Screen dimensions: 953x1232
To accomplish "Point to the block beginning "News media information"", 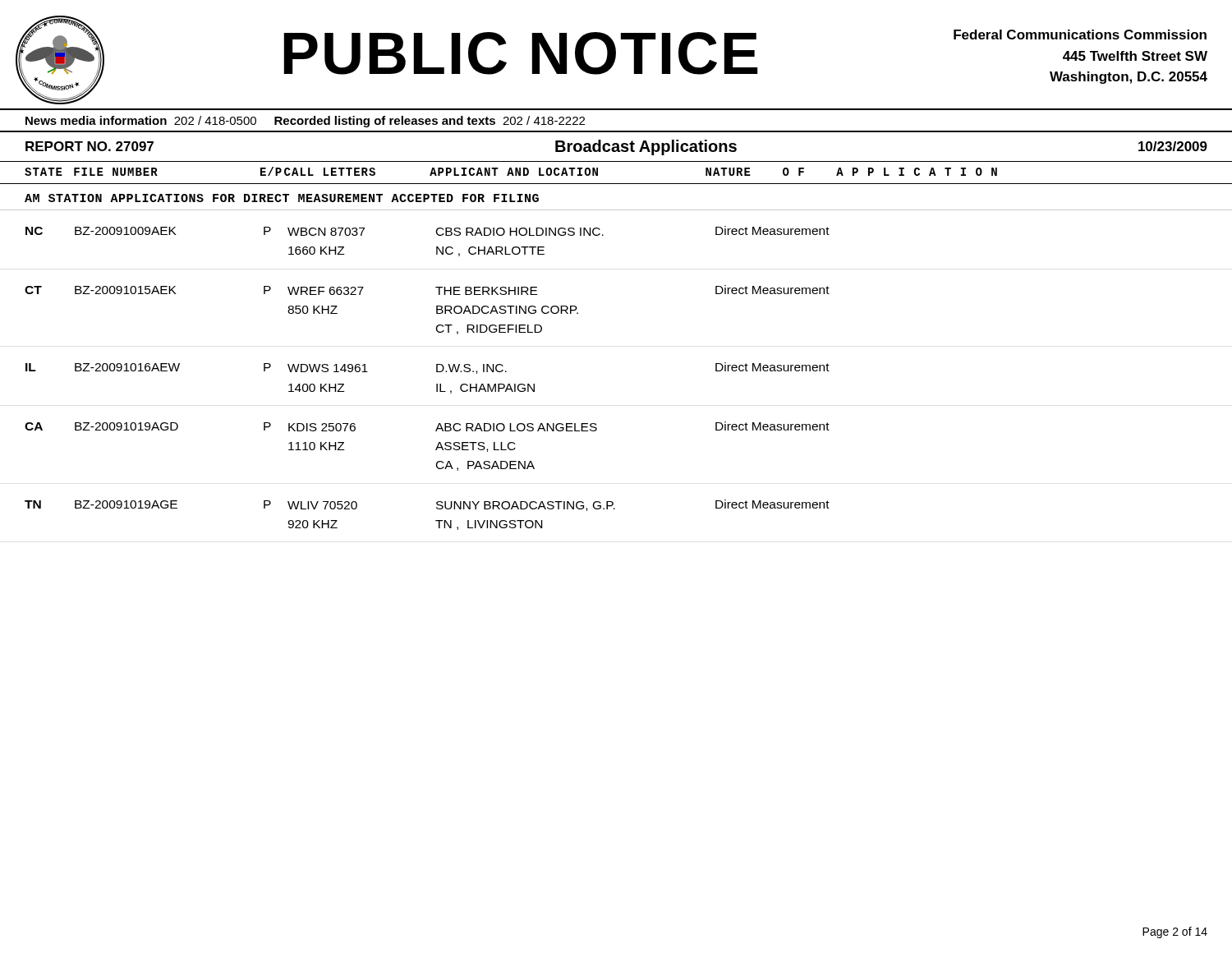I will point(305,120).
